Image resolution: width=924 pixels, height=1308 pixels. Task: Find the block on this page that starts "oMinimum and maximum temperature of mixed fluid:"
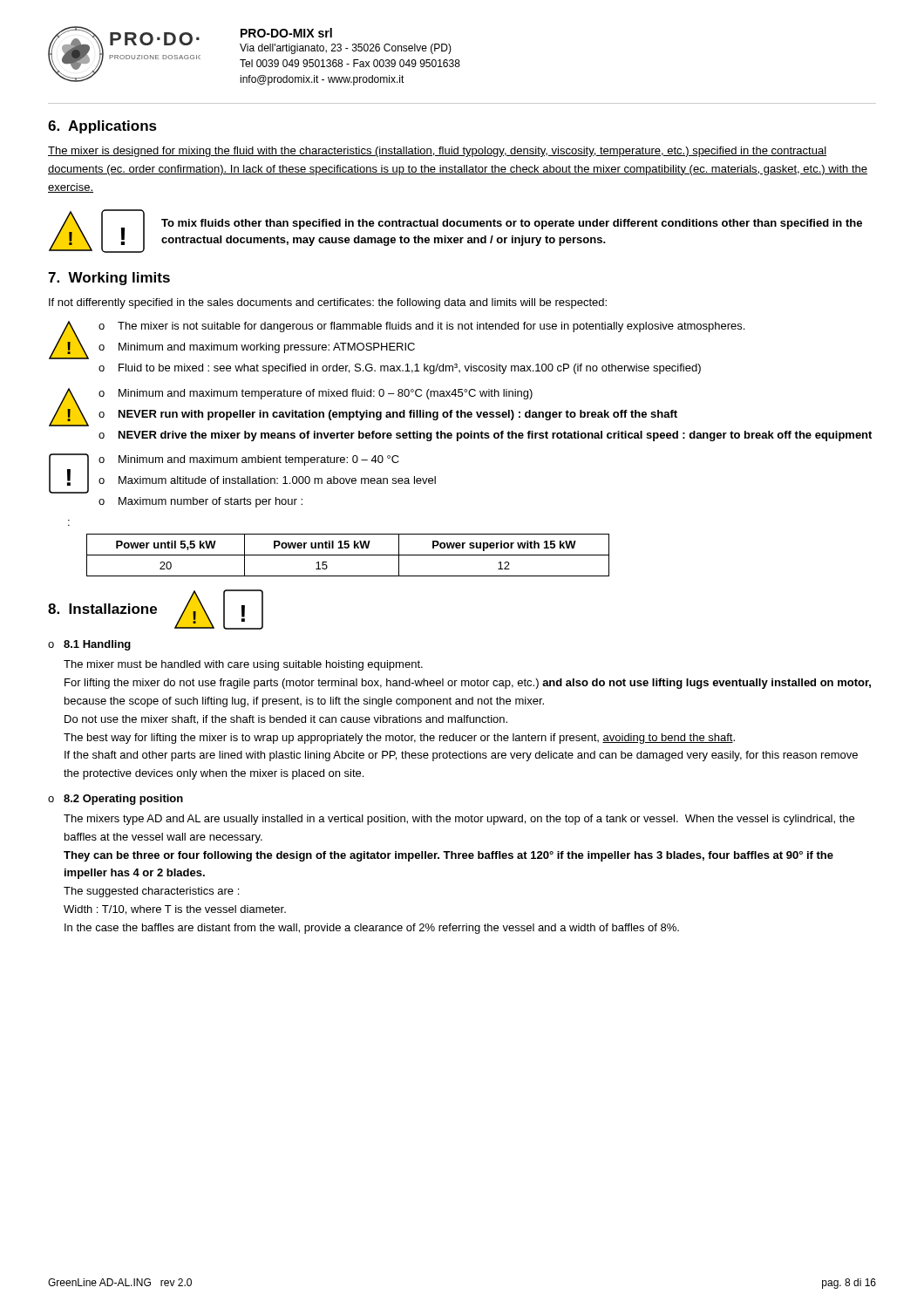(x=487, y=393)
